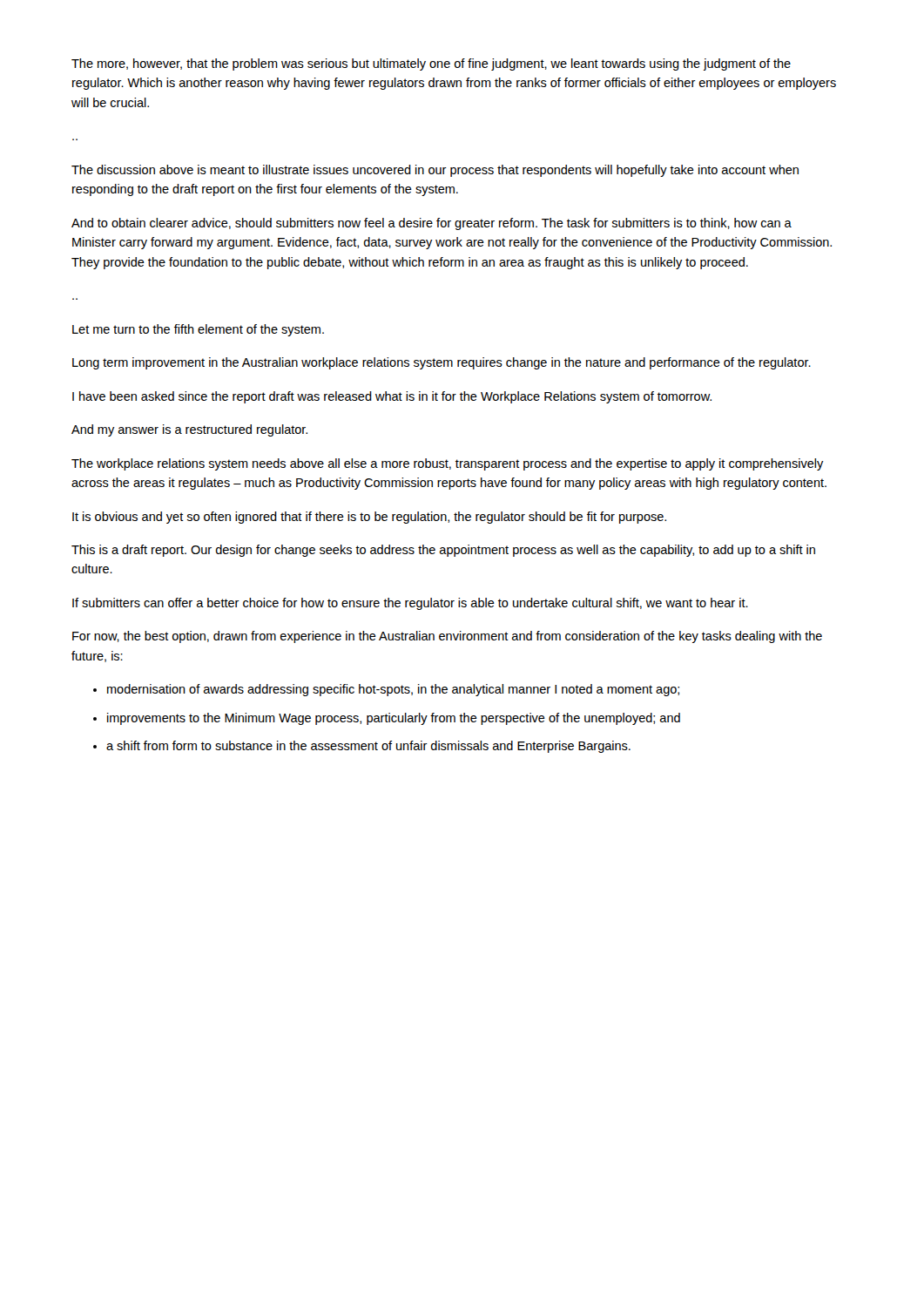Find the block on this page that starts "If submitters can"
This screenshot has height=1307, width=924.
tap(410, 603)
